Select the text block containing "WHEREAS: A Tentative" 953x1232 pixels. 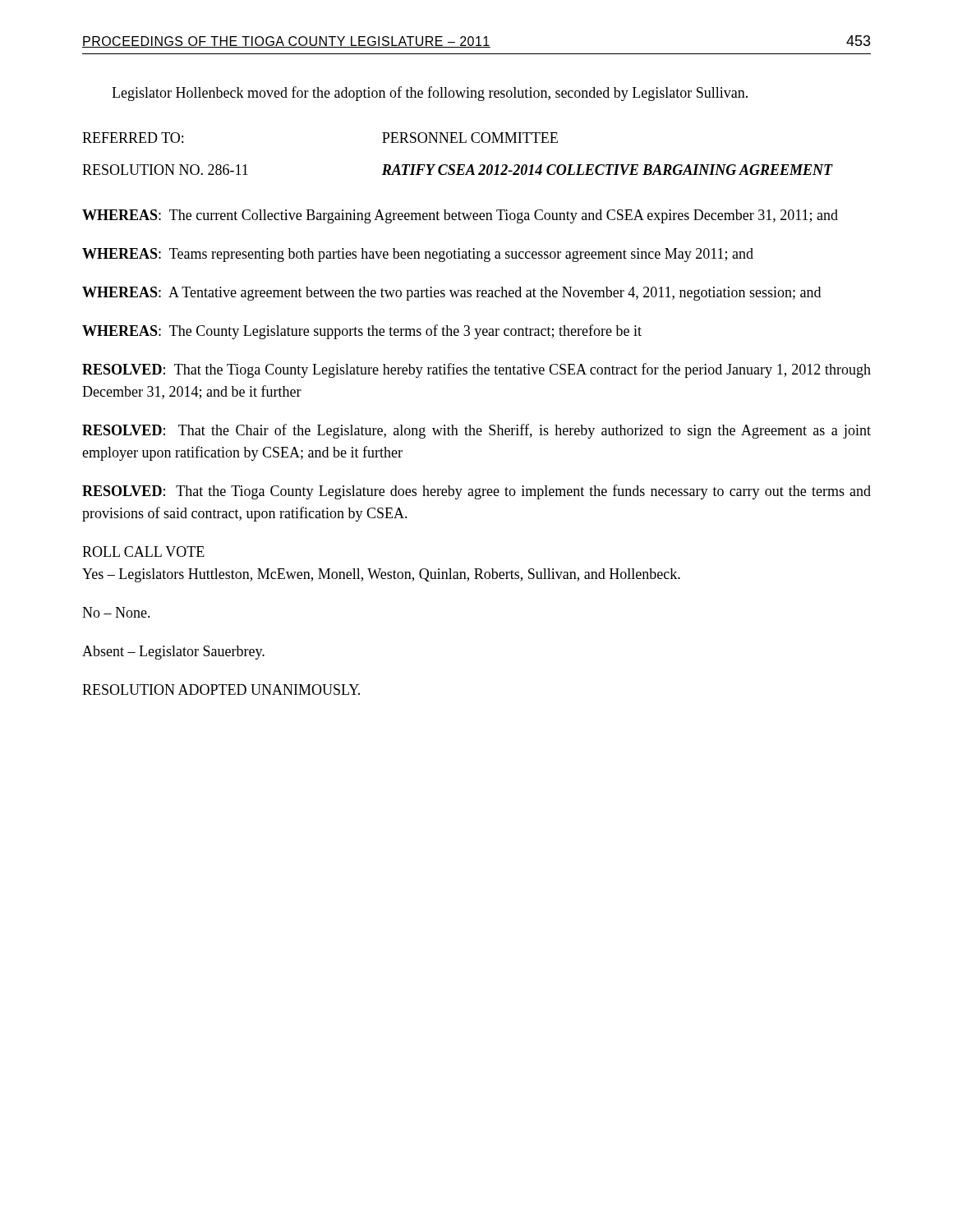452,292
